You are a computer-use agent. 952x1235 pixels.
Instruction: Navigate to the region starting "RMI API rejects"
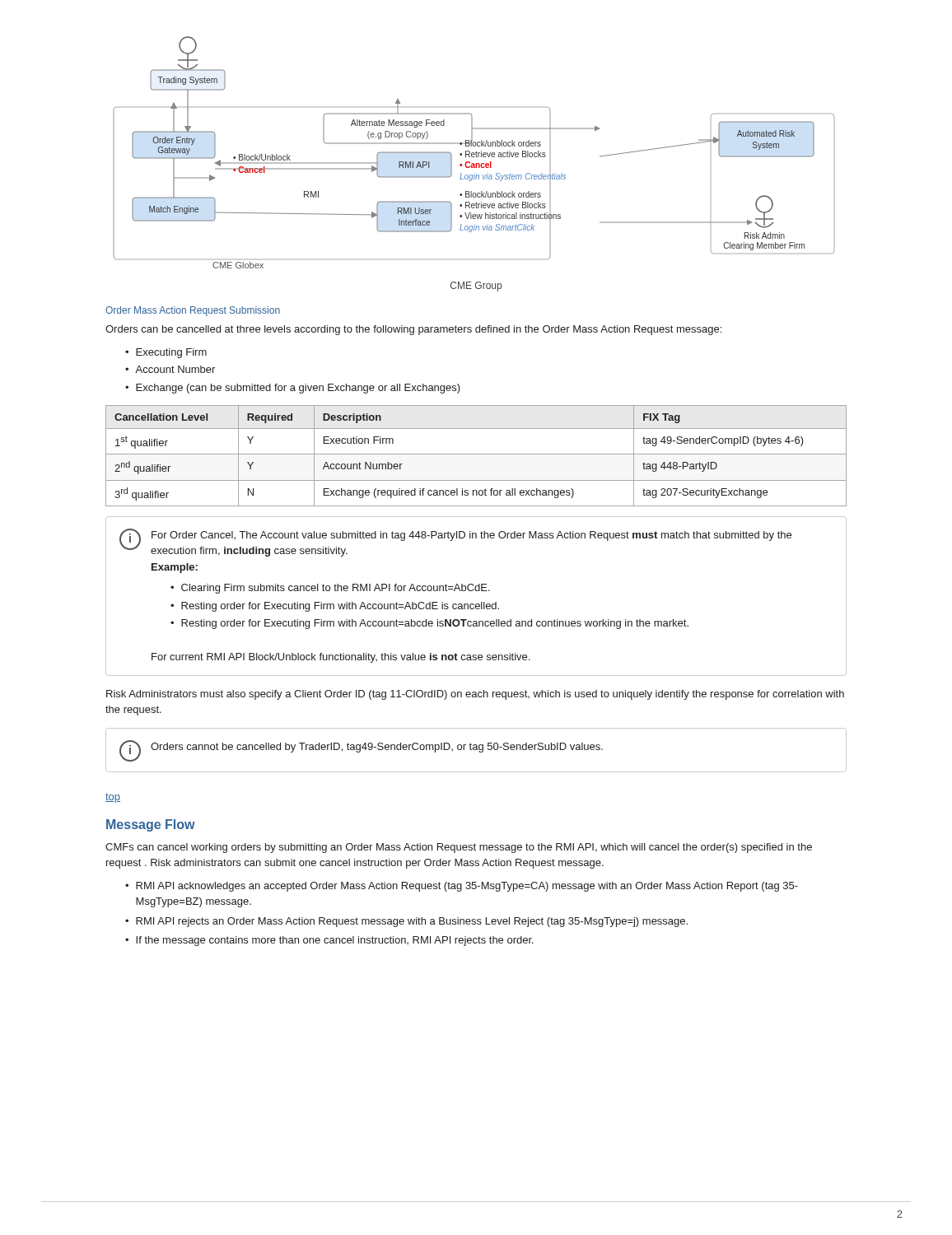(x=412, y=921)
